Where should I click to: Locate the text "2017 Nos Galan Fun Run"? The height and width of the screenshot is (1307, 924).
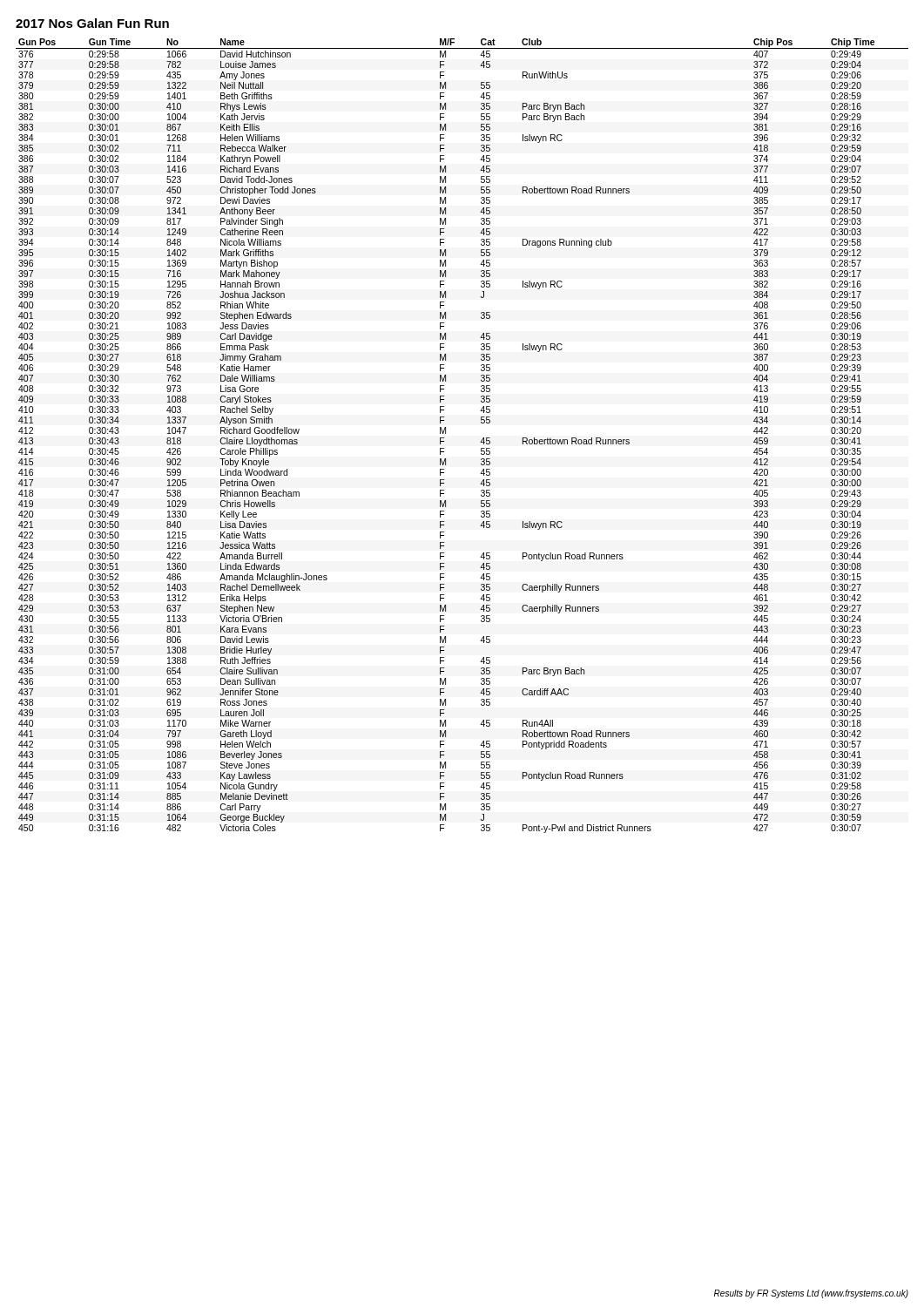point(93,23)
